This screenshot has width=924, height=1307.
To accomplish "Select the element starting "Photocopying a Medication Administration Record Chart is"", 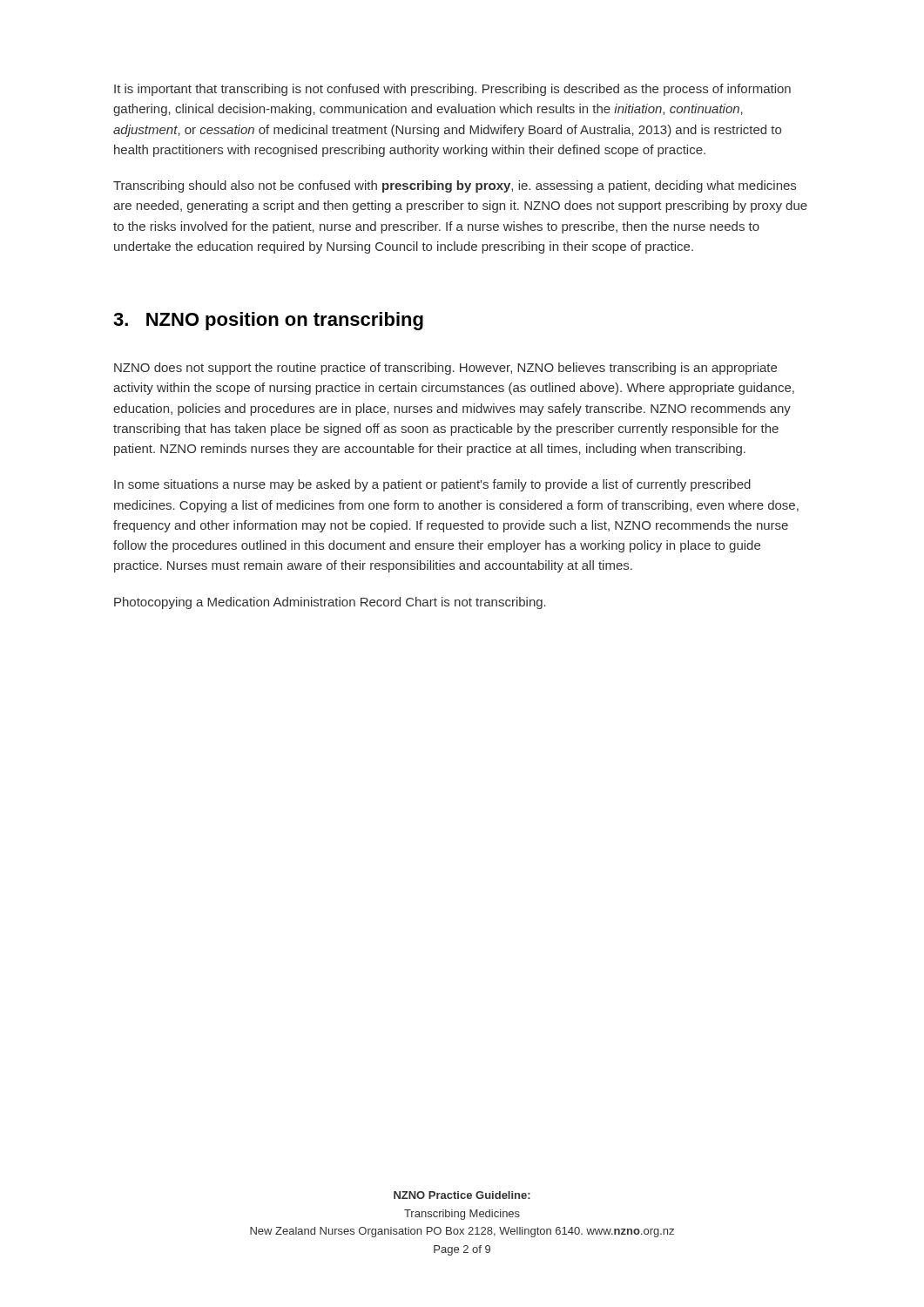I will tap(330, 601).
